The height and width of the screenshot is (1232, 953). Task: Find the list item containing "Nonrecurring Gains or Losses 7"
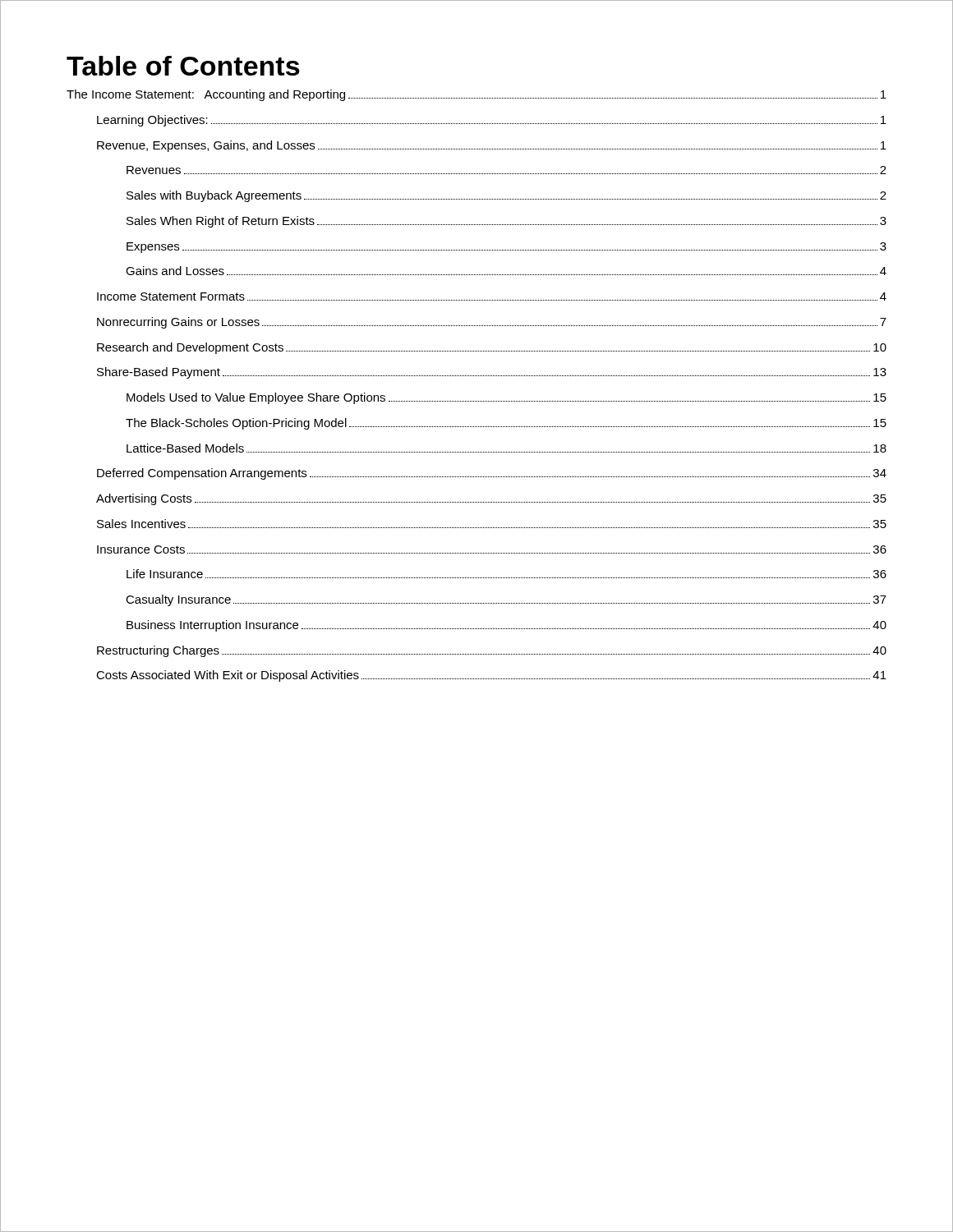(x=491, y=322)
